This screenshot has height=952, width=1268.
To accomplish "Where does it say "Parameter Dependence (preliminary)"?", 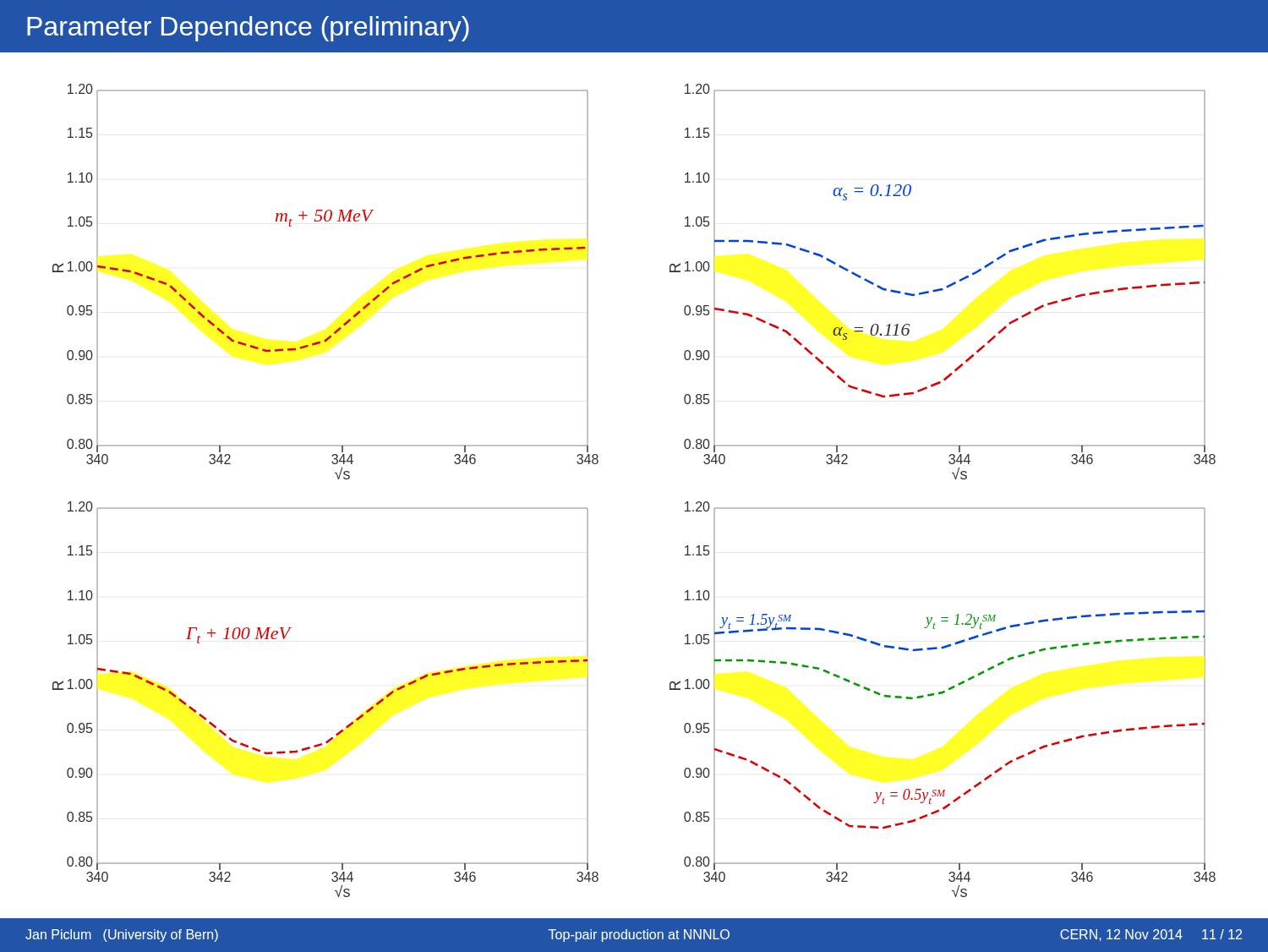I will (x=248, y=26).
